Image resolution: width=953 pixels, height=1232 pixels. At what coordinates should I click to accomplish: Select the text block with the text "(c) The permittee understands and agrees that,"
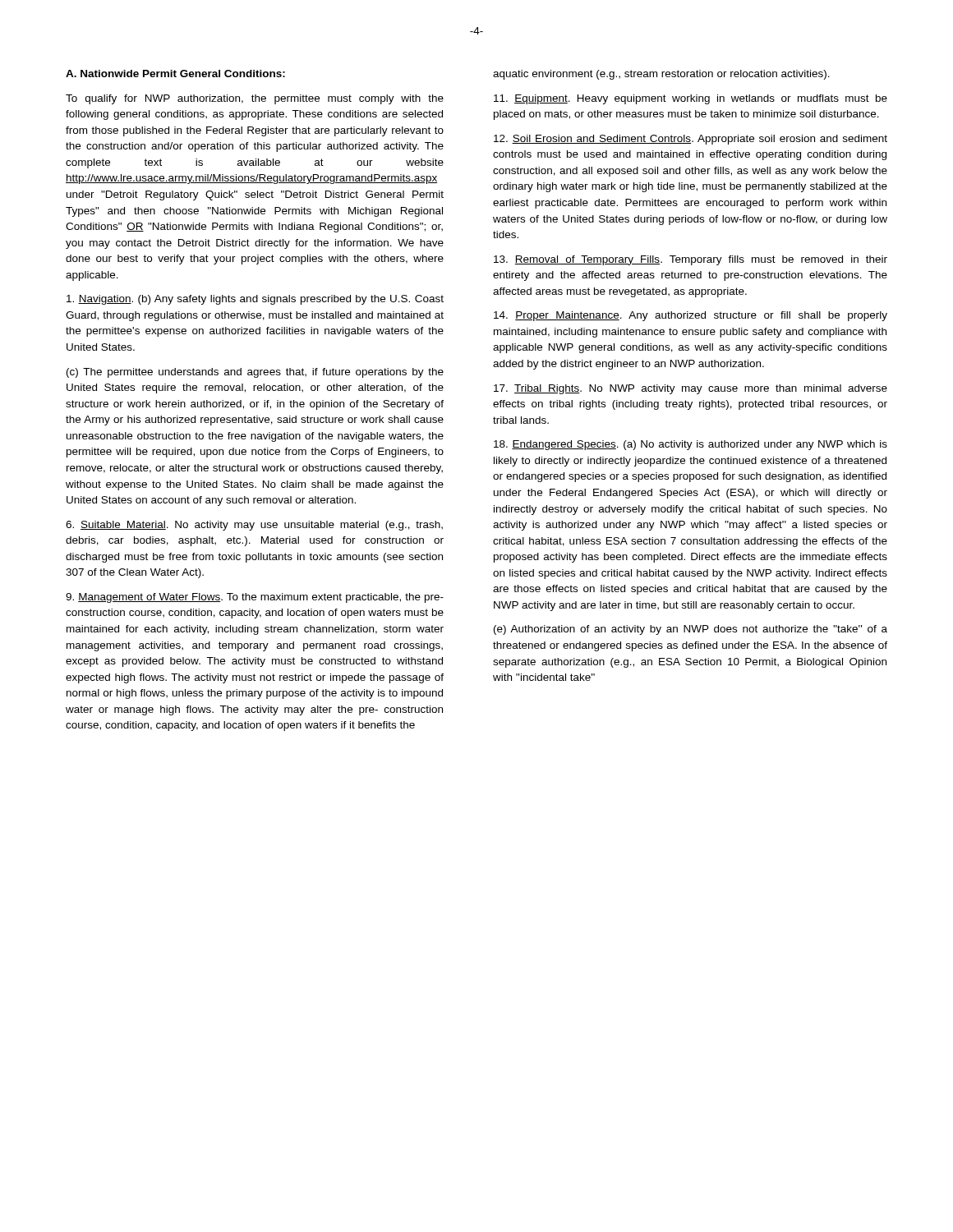(255, 436)
